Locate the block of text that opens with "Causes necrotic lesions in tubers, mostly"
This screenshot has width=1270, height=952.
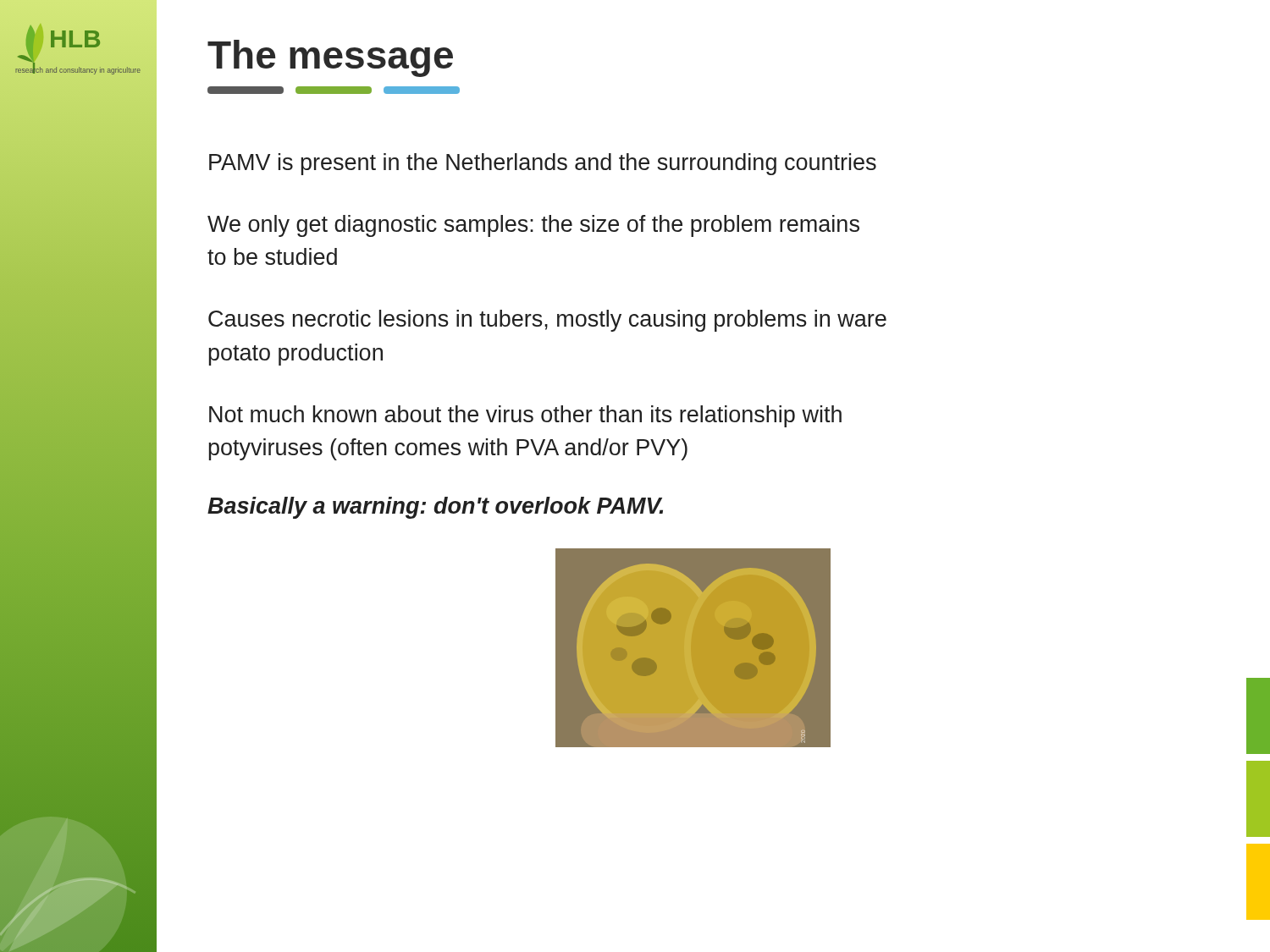[x=547, y=336]
